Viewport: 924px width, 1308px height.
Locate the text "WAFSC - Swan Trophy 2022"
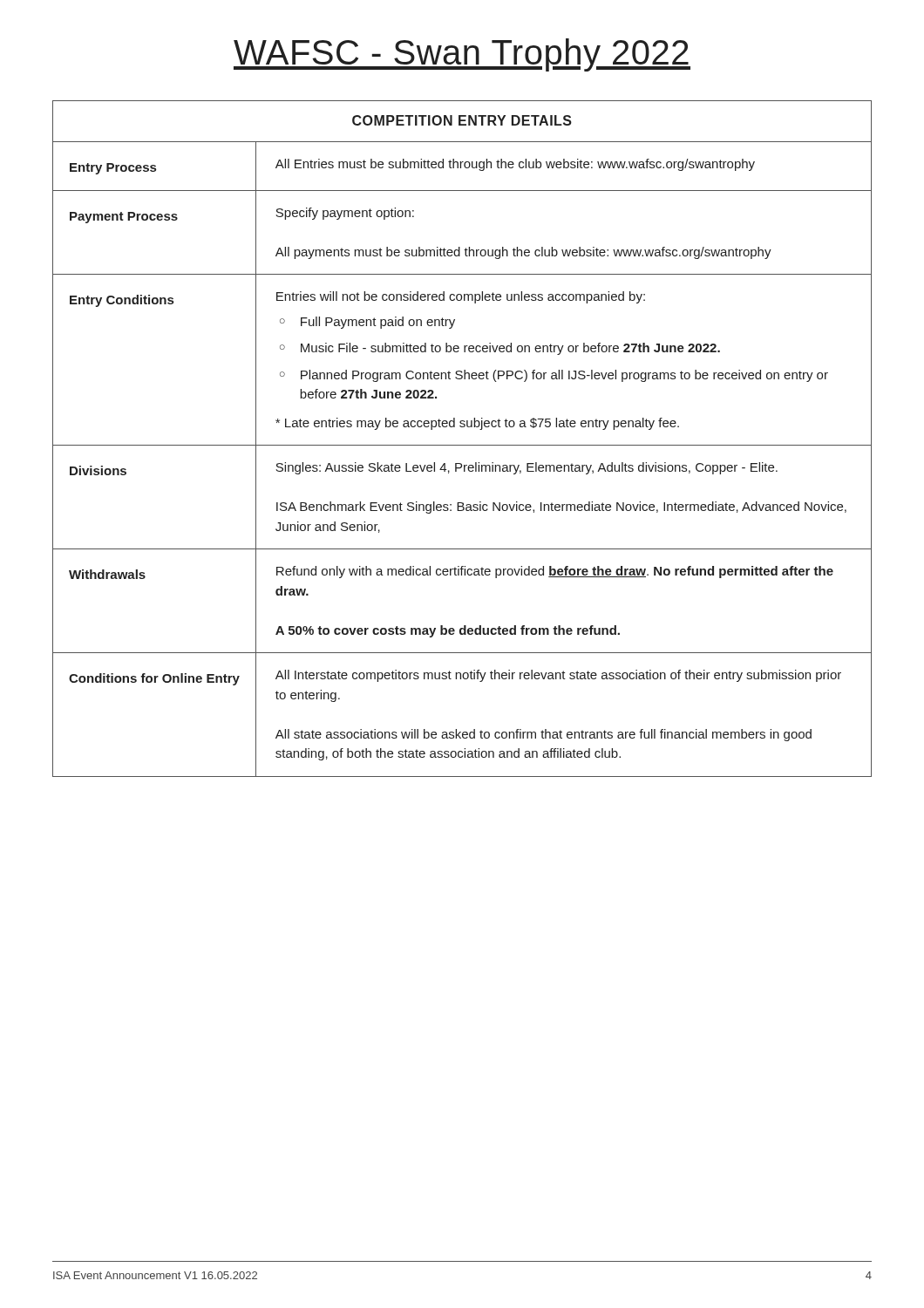click(x=462, y=53)
